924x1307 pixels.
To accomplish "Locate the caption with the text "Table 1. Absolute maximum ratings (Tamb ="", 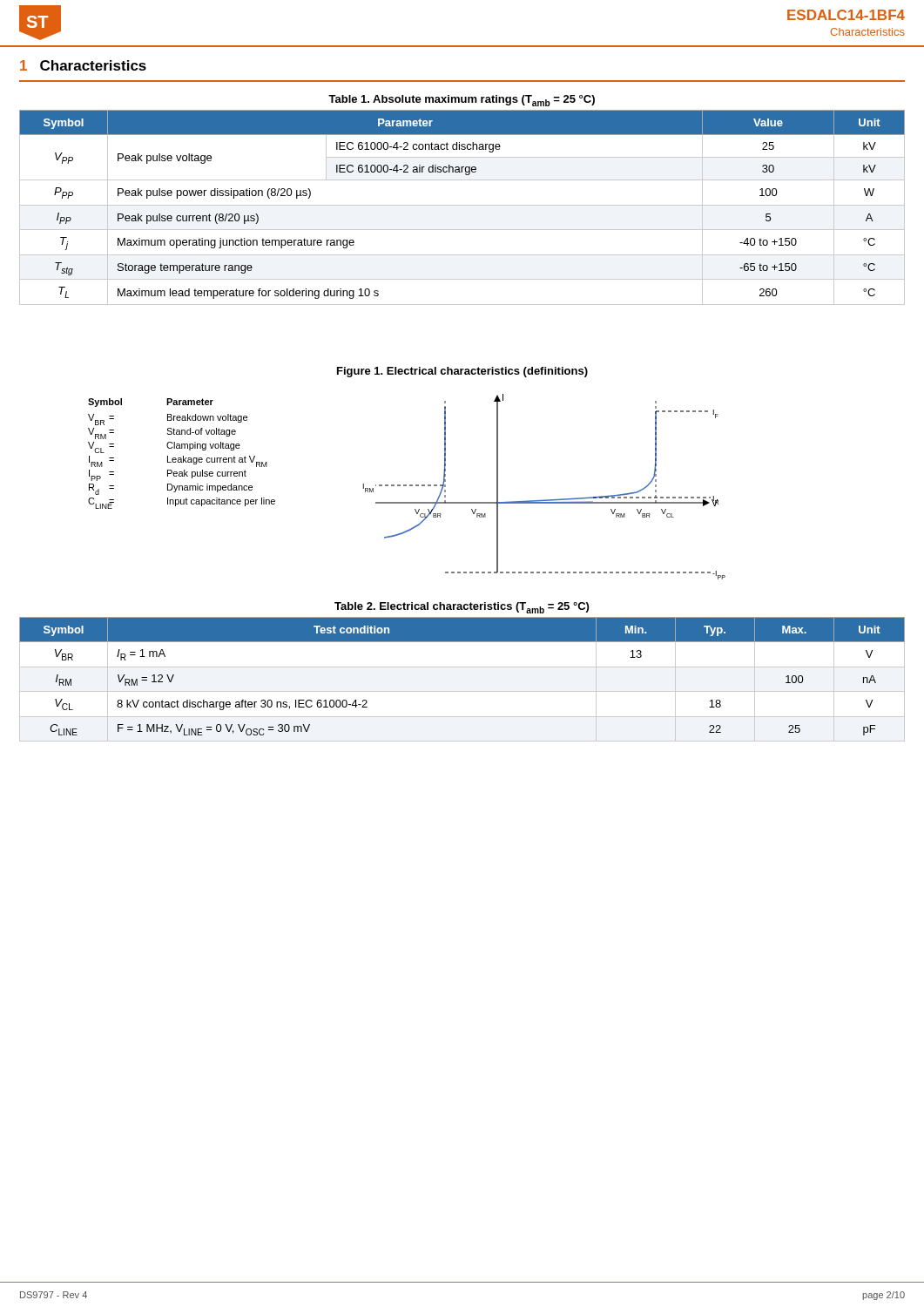I will [462, 100].
